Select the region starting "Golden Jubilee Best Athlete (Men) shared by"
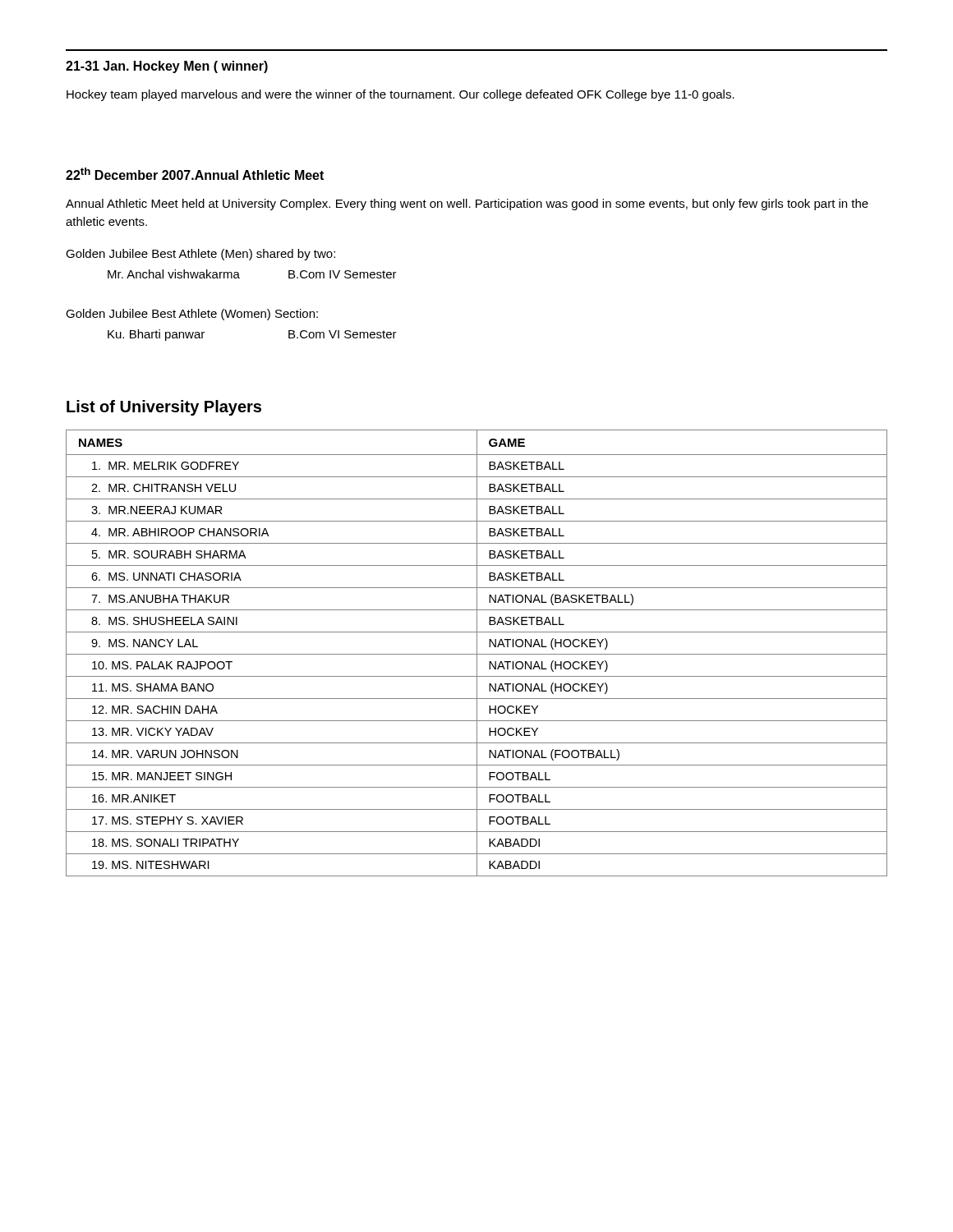Viewport: 953px width, 1232px height. click(x=200, y=255)
